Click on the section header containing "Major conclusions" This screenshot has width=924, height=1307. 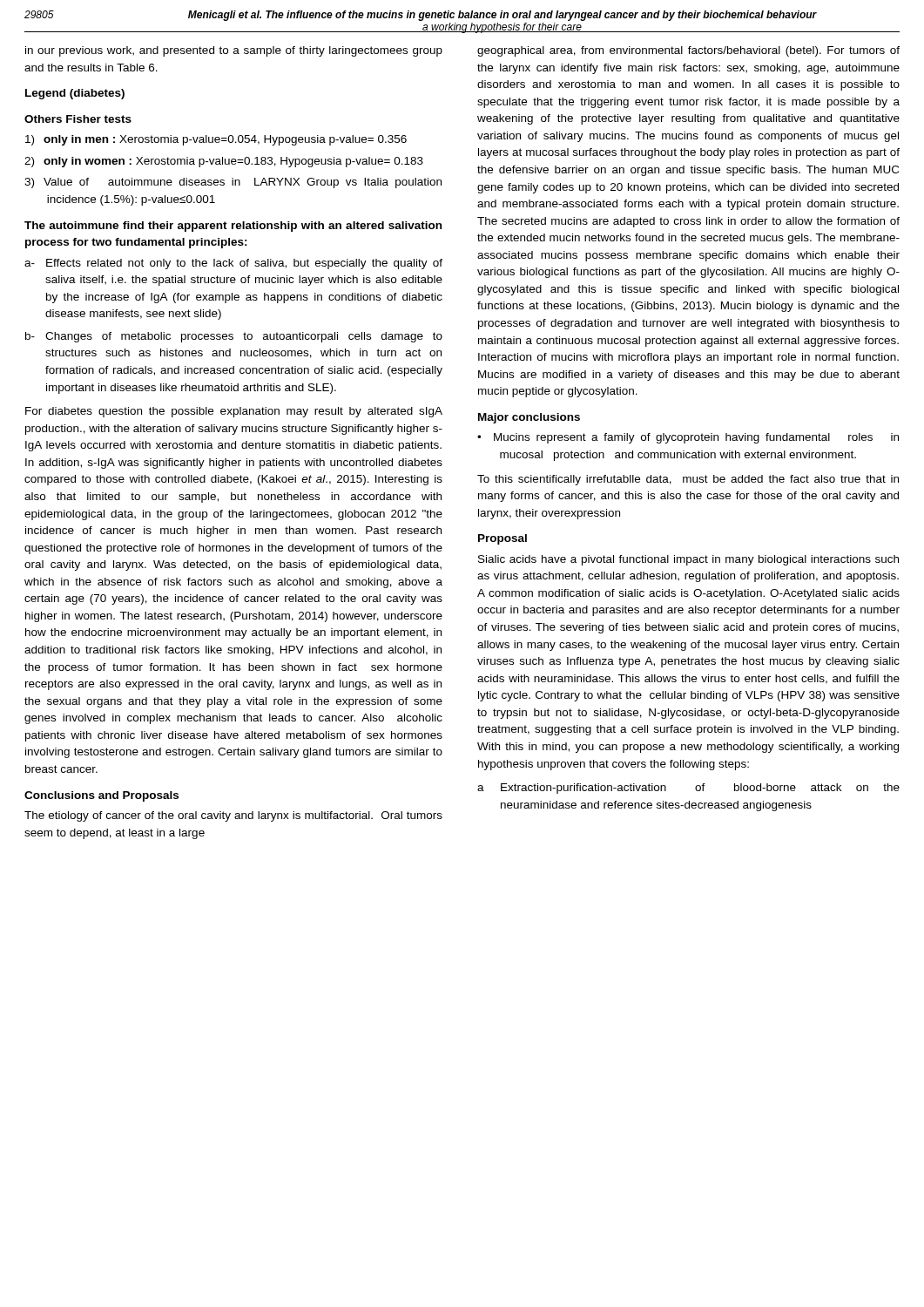pyautogui.click(x=529, y=418)
